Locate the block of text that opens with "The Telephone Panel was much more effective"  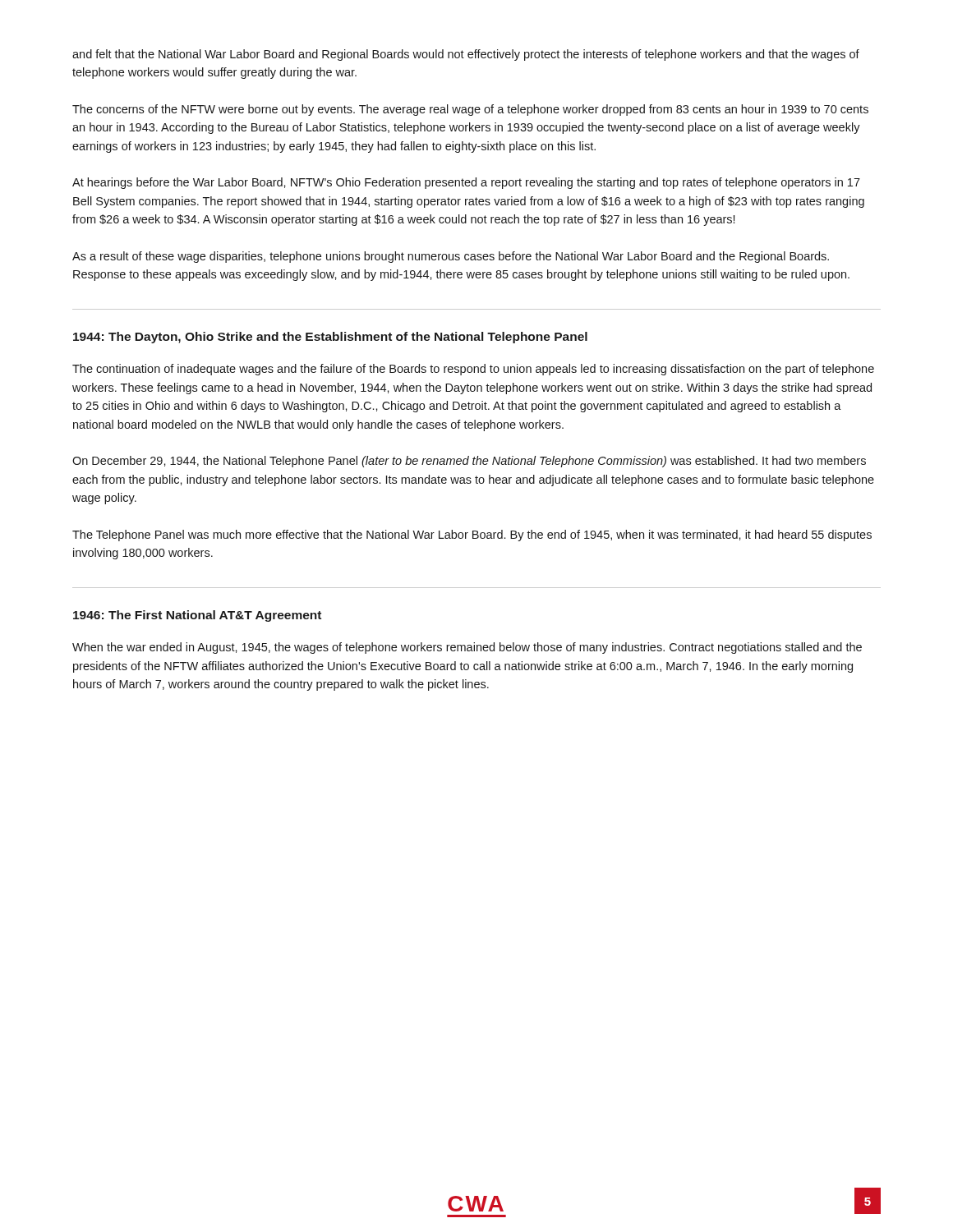(x=472, y=544)
